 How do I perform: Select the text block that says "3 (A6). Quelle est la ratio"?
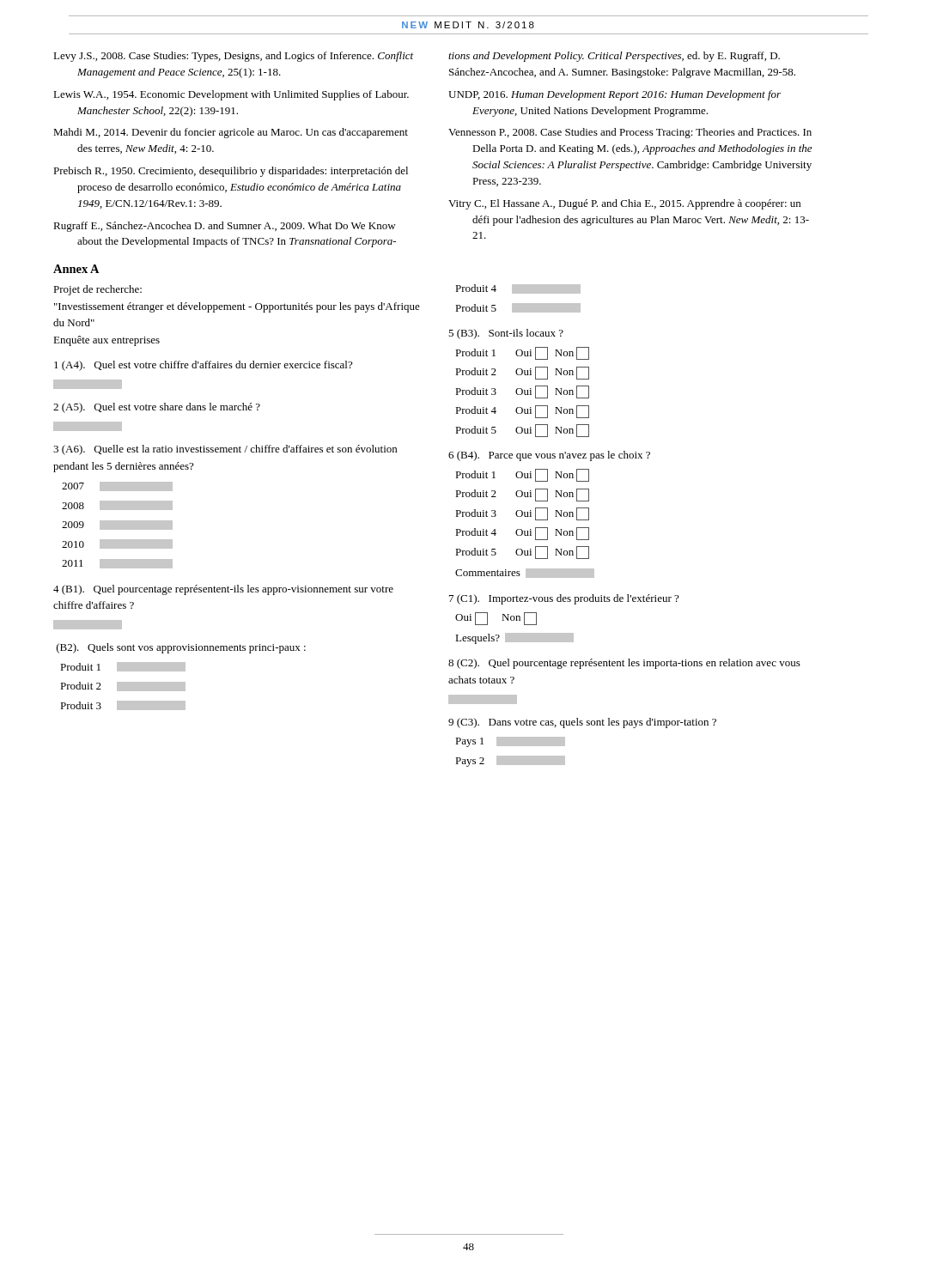pos(225,450)
